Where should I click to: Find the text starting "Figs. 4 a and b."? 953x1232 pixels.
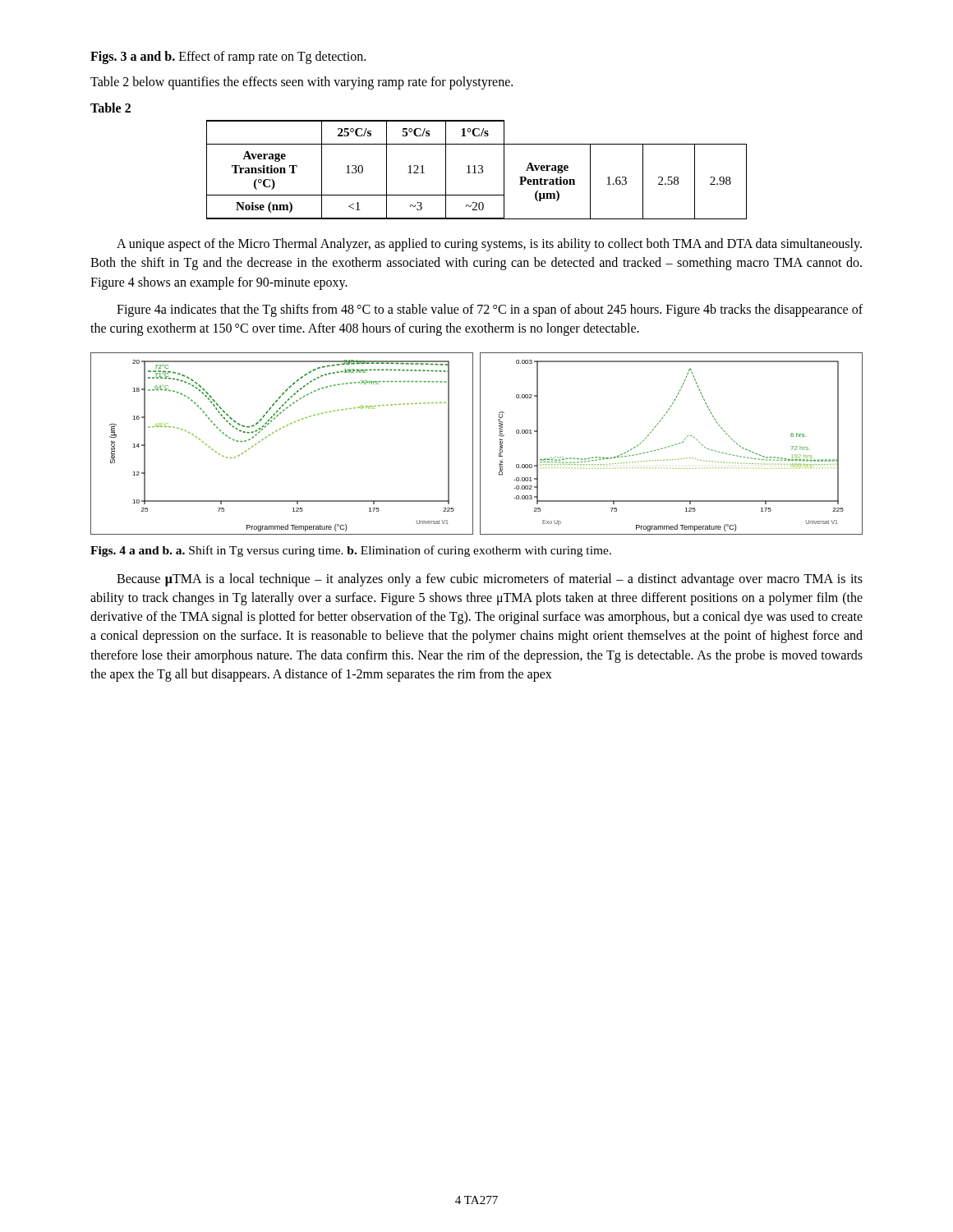click(x=351, y=550)
